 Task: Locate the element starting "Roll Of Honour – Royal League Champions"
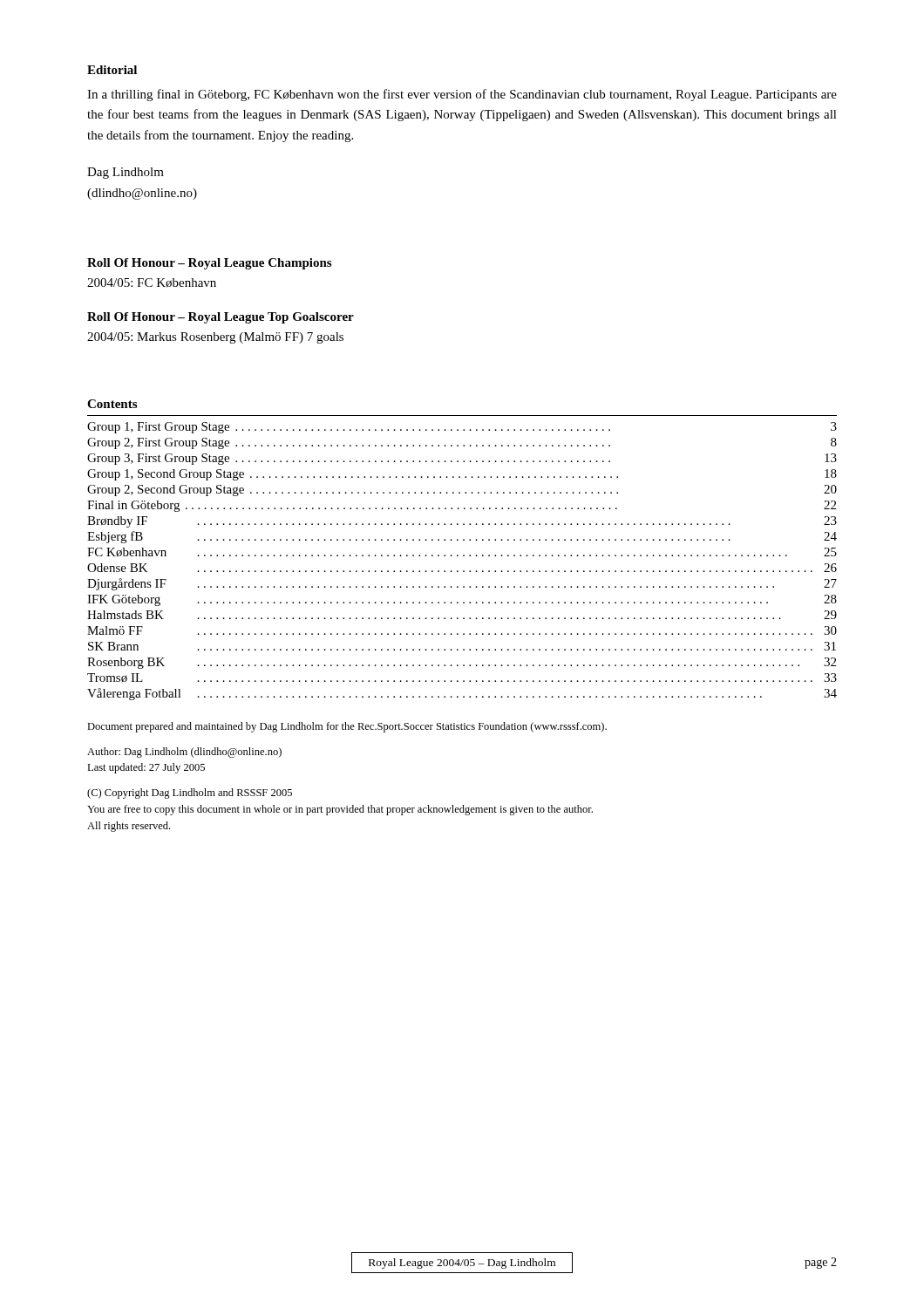209,262
